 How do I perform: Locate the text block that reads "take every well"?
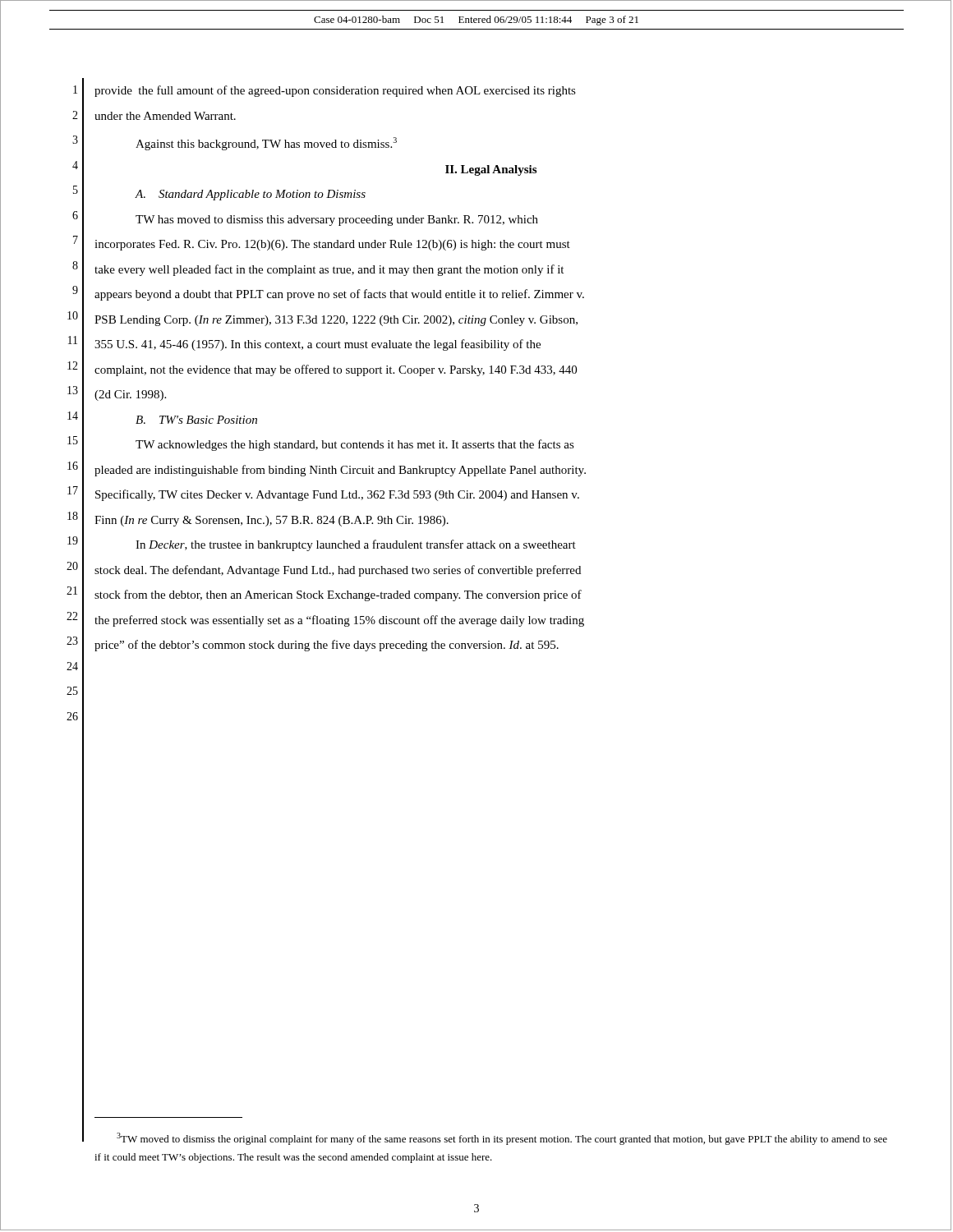(x=329, y=269)
